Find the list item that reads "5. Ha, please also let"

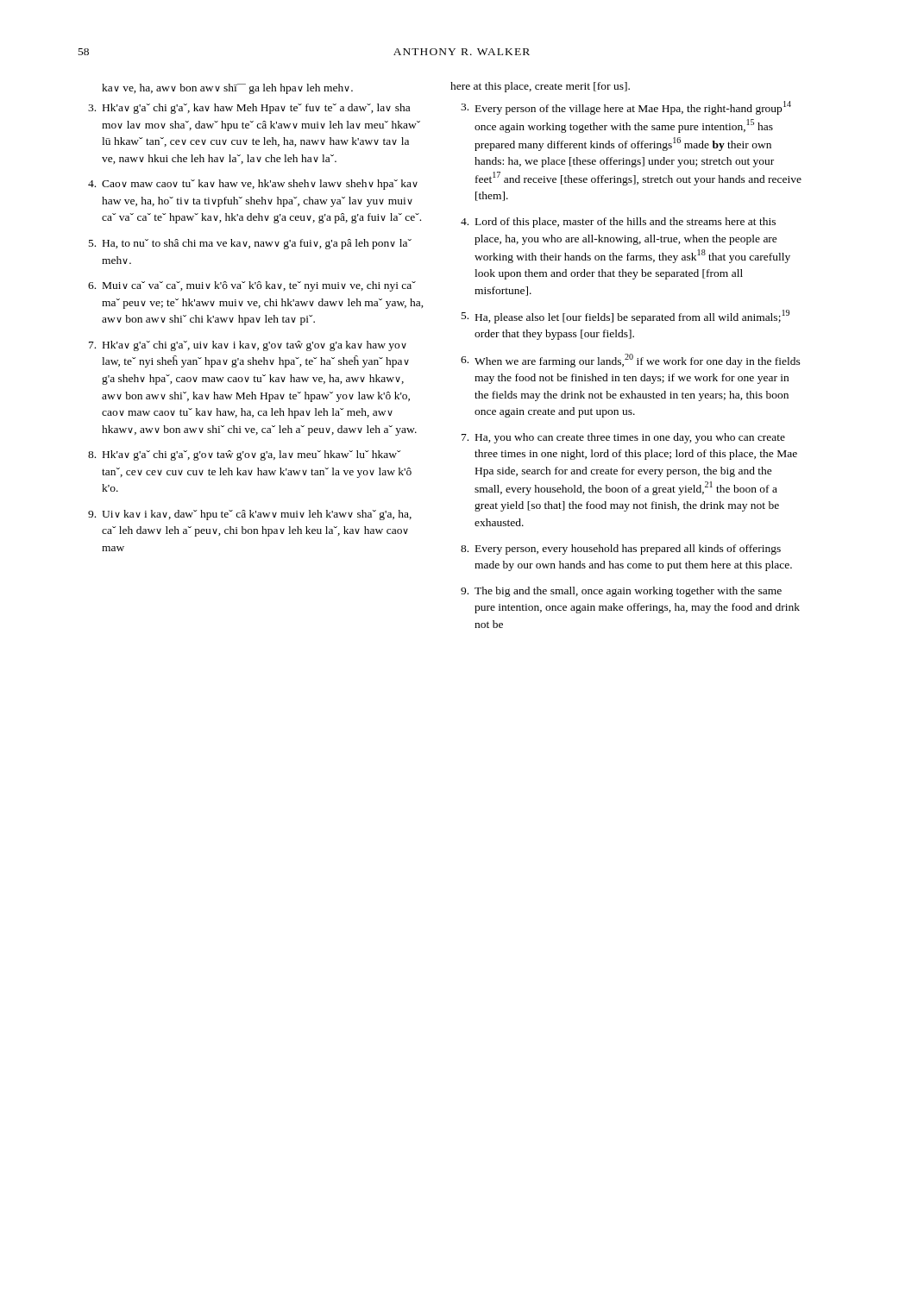[626, 325]
